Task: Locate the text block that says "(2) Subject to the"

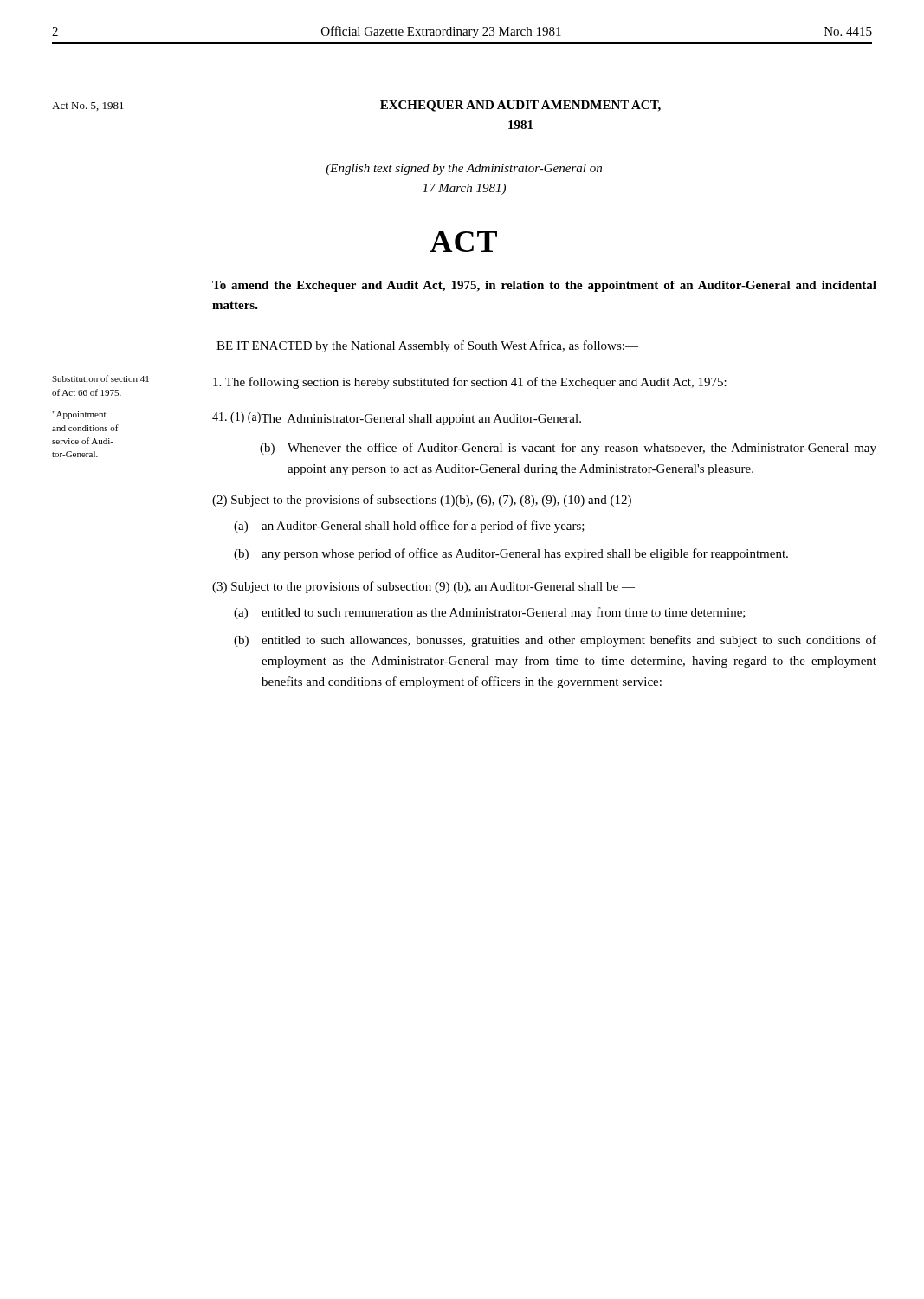Action: click(430, 500)
